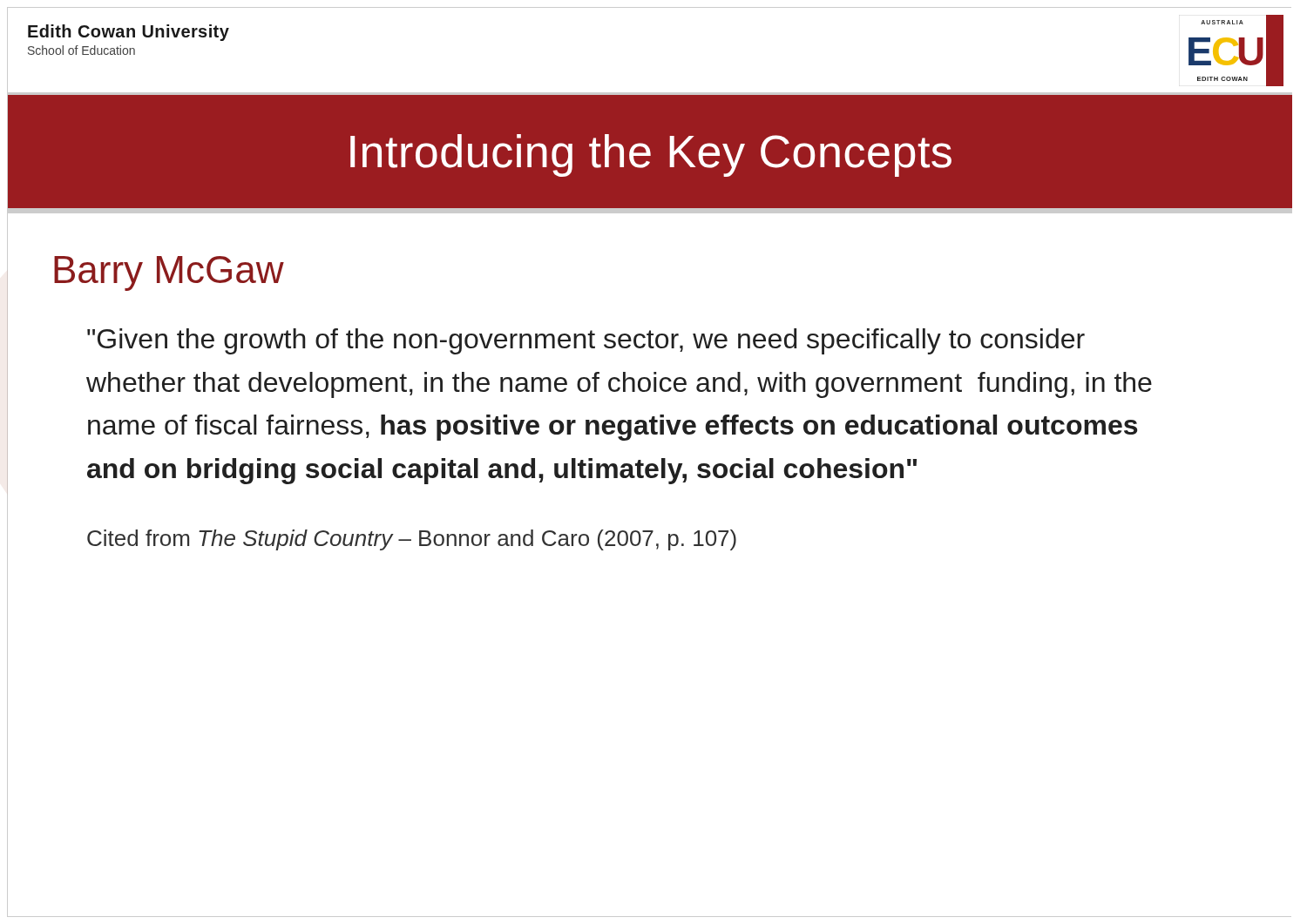
Task: Locate the text starting ""Given the growth of the"
Action: pyautogui.click(x=619, y=404)
